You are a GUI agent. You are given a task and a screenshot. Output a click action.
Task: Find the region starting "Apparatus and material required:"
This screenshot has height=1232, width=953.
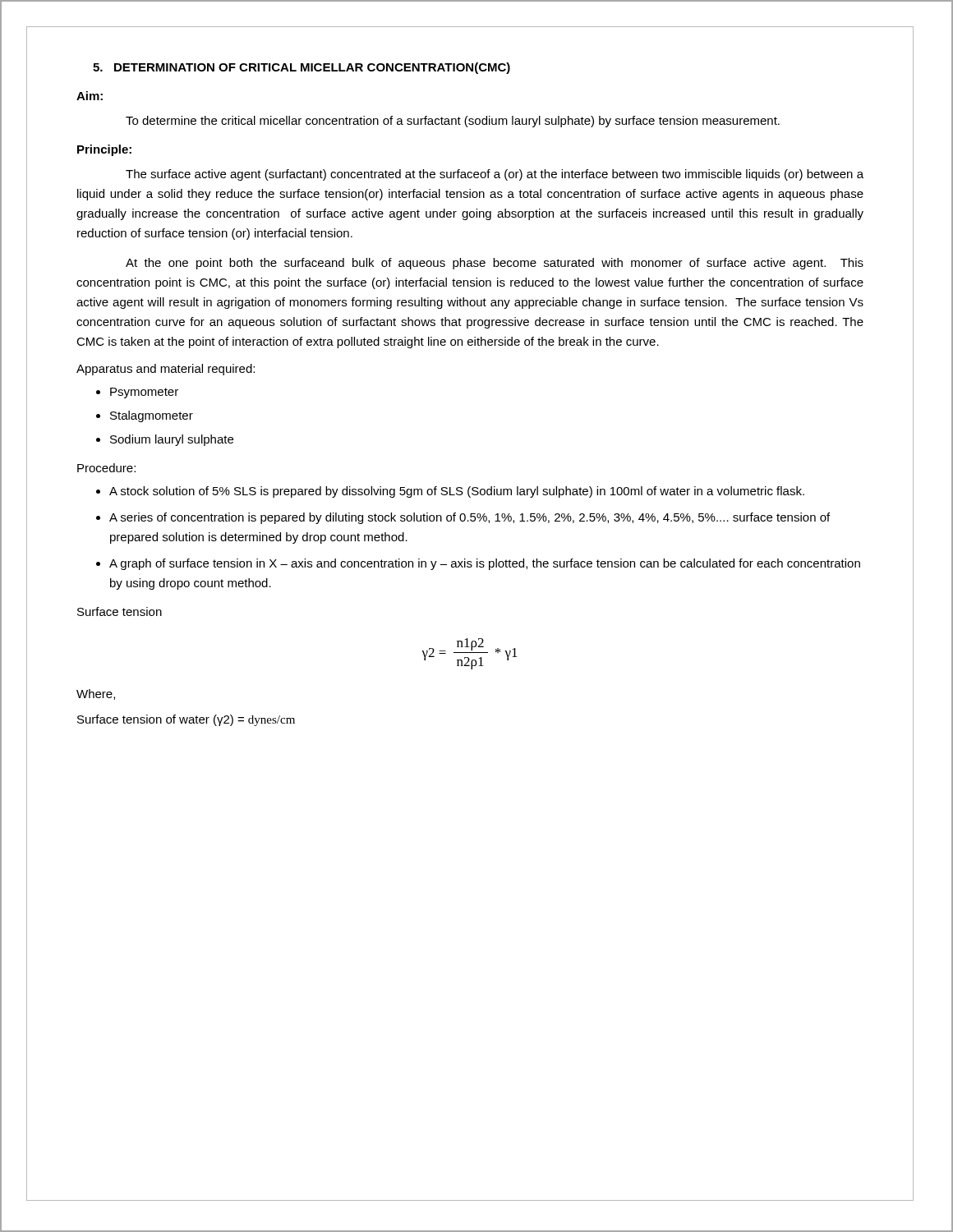(166, 368)
